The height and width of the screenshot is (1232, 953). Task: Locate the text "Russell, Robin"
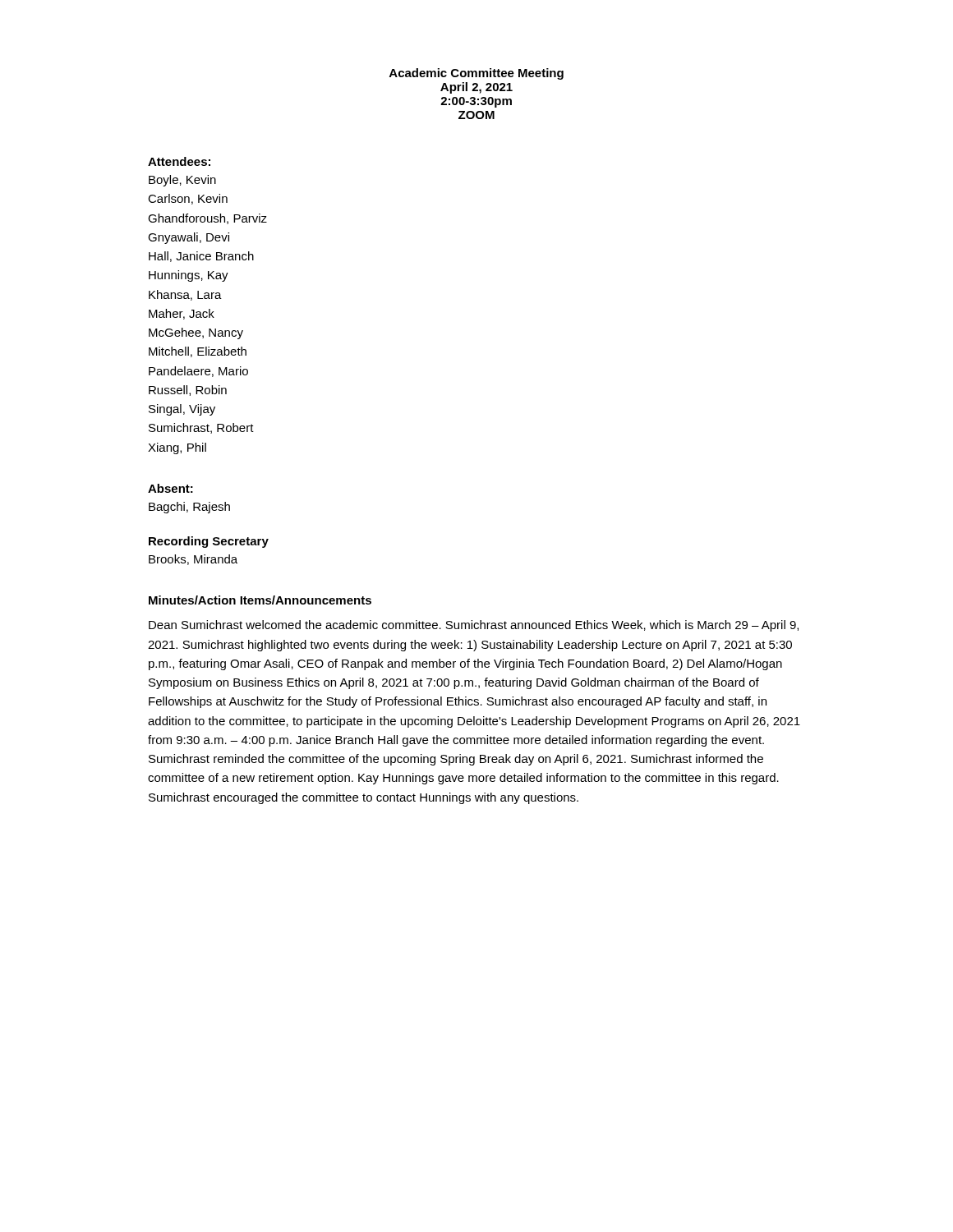[x=188, y=391]
